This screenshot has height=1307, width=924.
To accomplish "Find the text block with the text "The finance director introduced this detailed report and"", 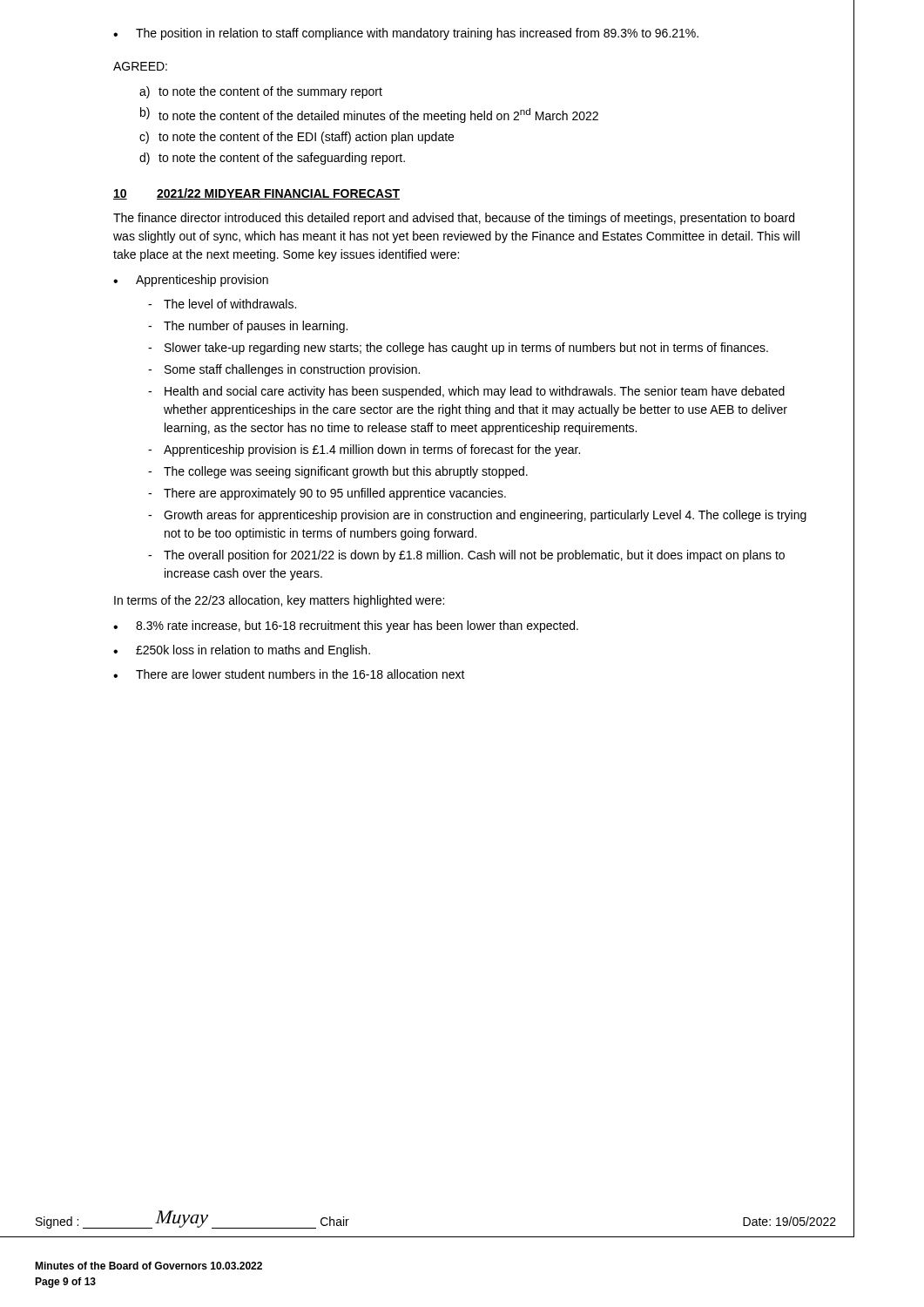I will [x=462, y=236].
